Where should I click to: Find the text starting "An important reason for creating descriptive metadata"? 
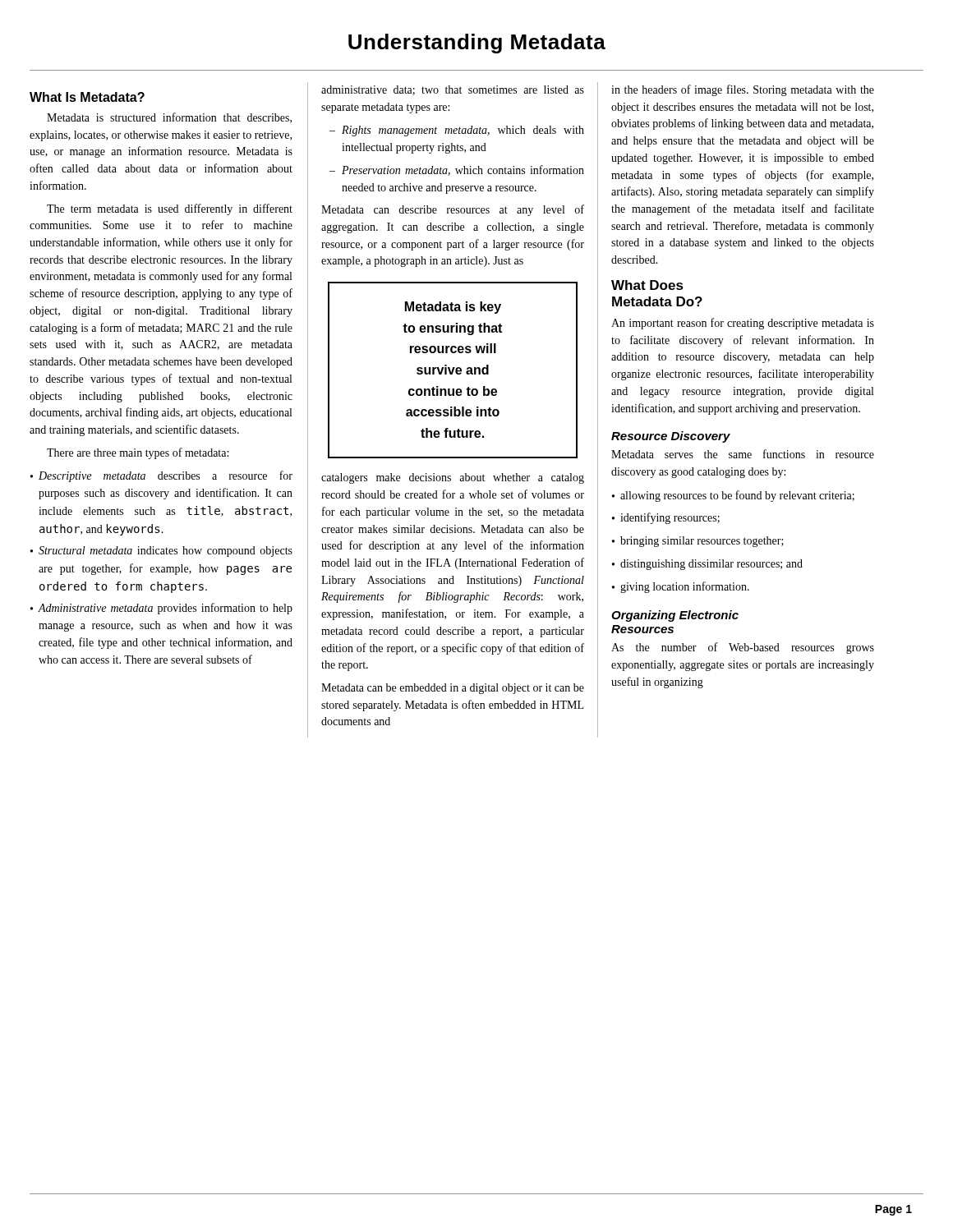tap(743, 366)
